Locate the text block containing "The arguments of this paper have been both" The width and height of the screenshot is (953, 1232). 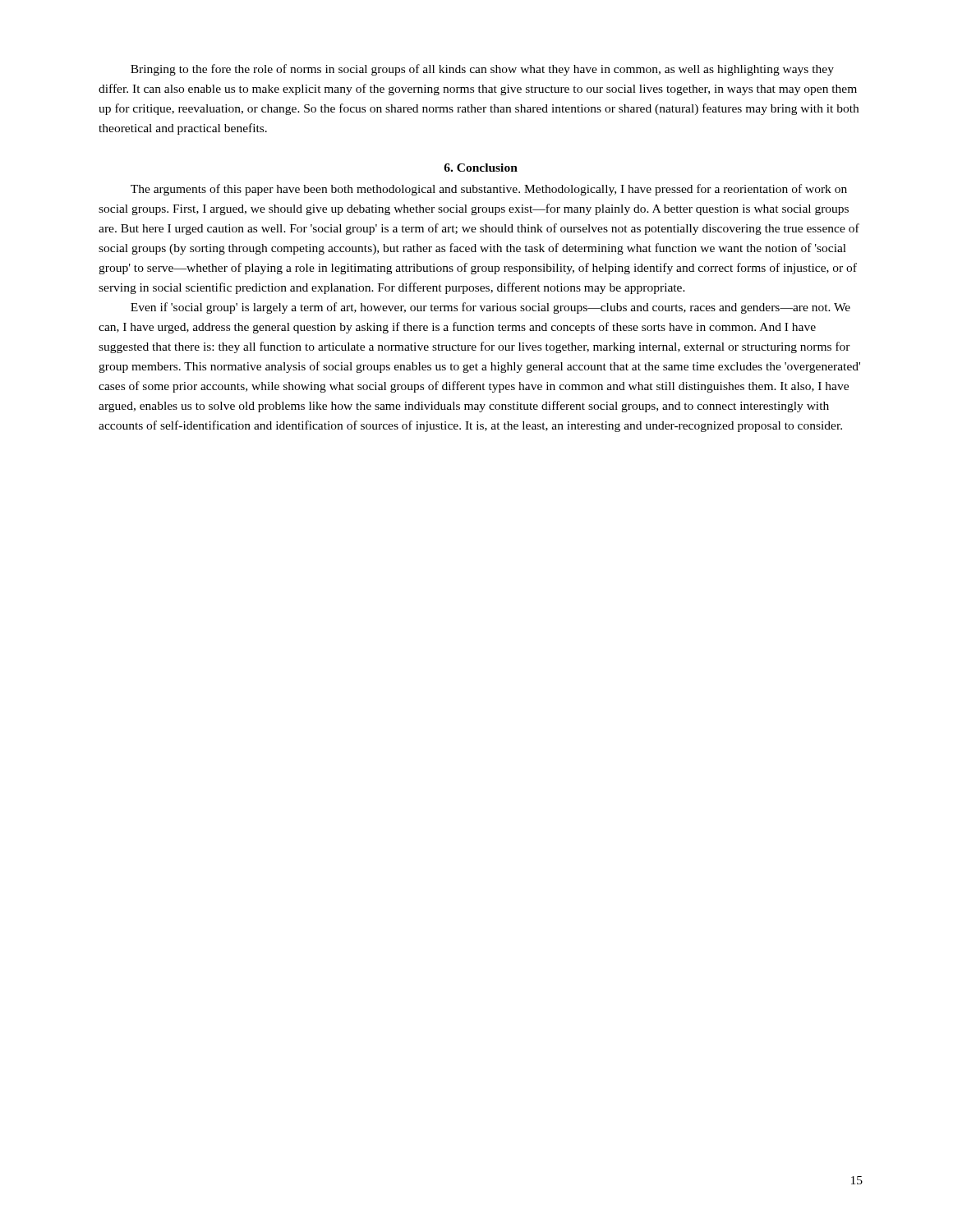coord(481,238)
